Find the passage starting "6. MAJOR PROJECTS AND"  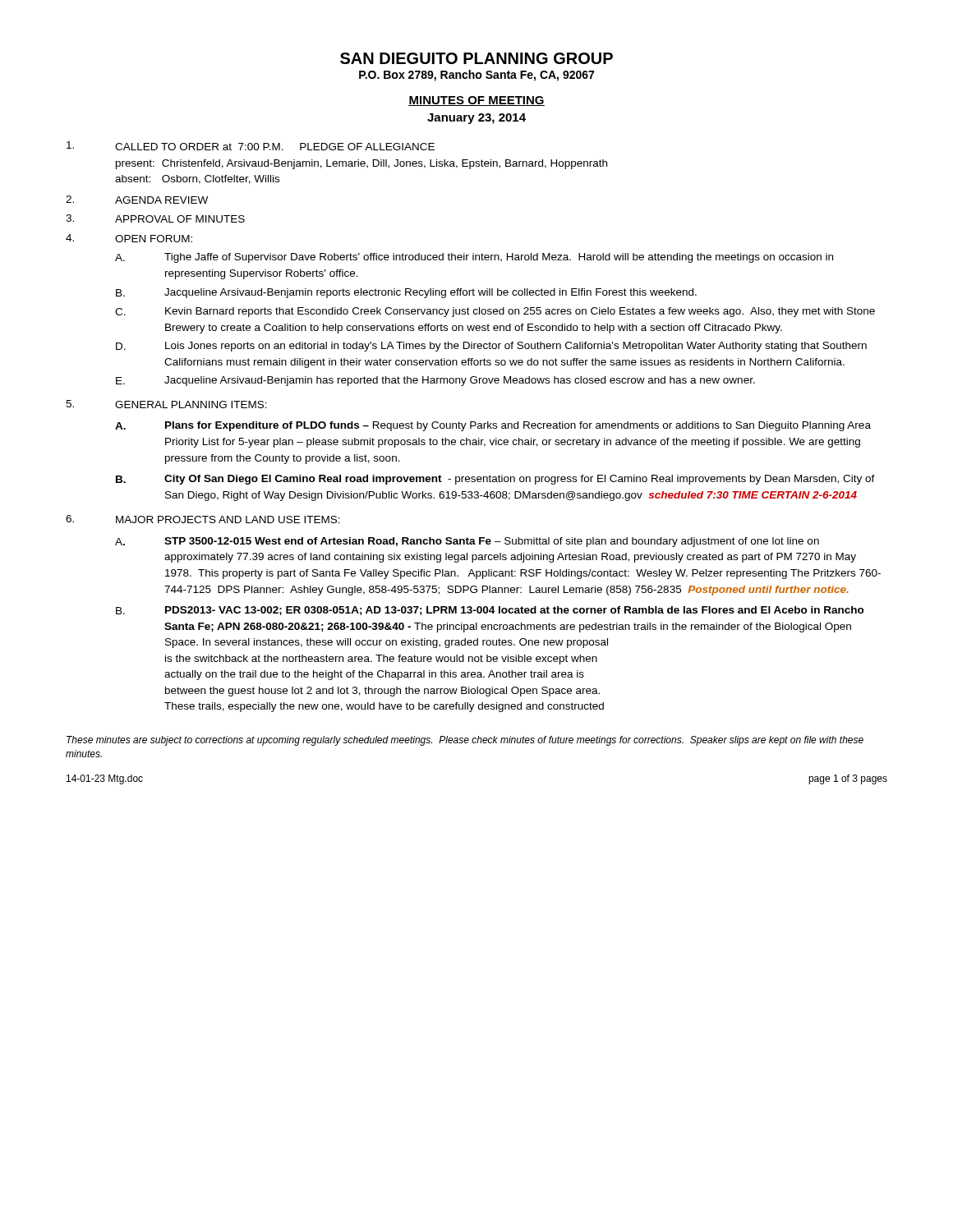point(476,614)
